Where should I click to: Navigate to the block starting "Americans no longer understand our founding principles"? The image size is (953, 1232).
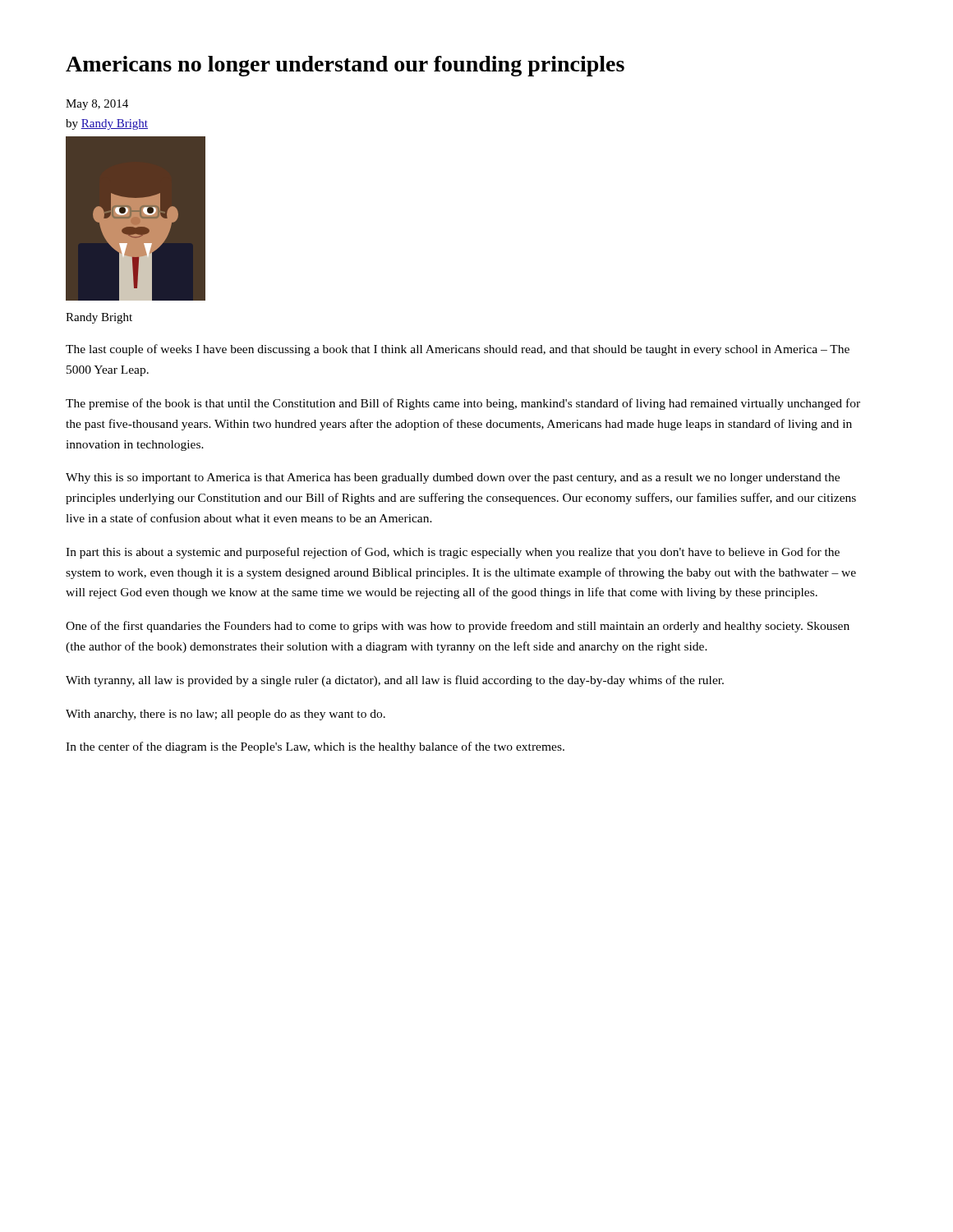pos(345,64)
